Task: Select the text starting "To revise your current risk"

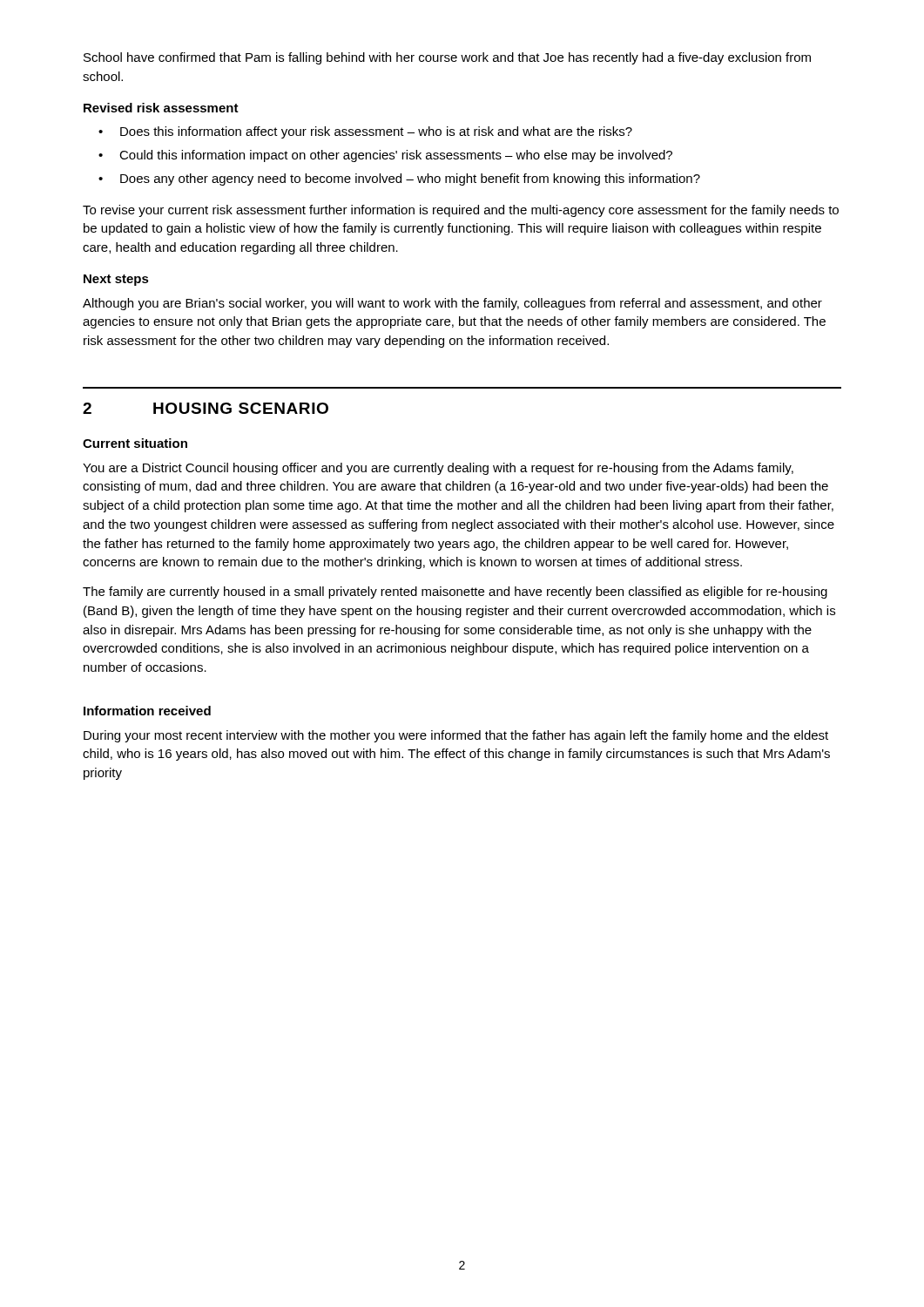Action: coord(461,228)
